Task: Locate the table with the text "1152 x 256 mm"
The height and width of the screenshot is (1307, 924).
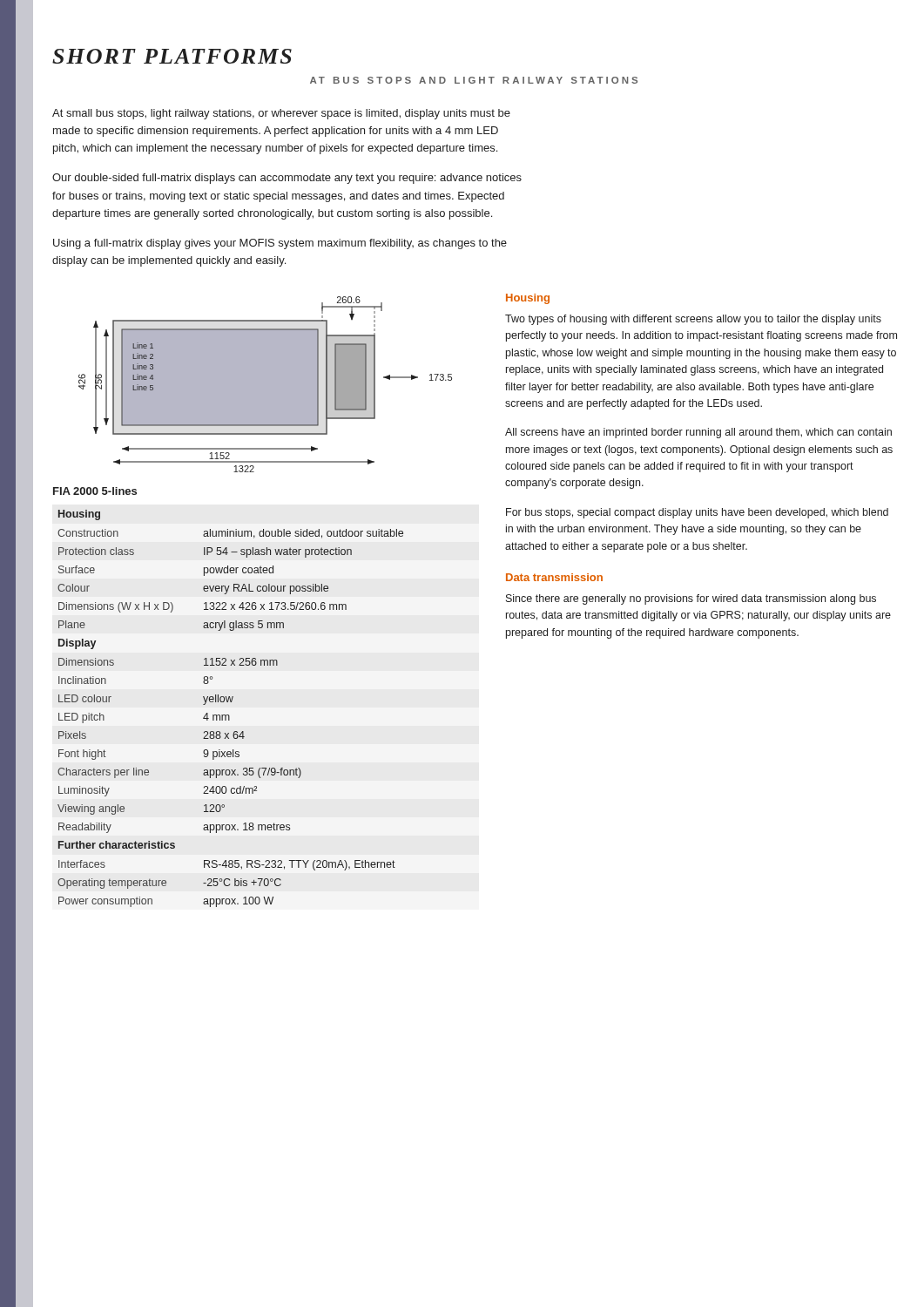Action: click(x=266, y=707)
